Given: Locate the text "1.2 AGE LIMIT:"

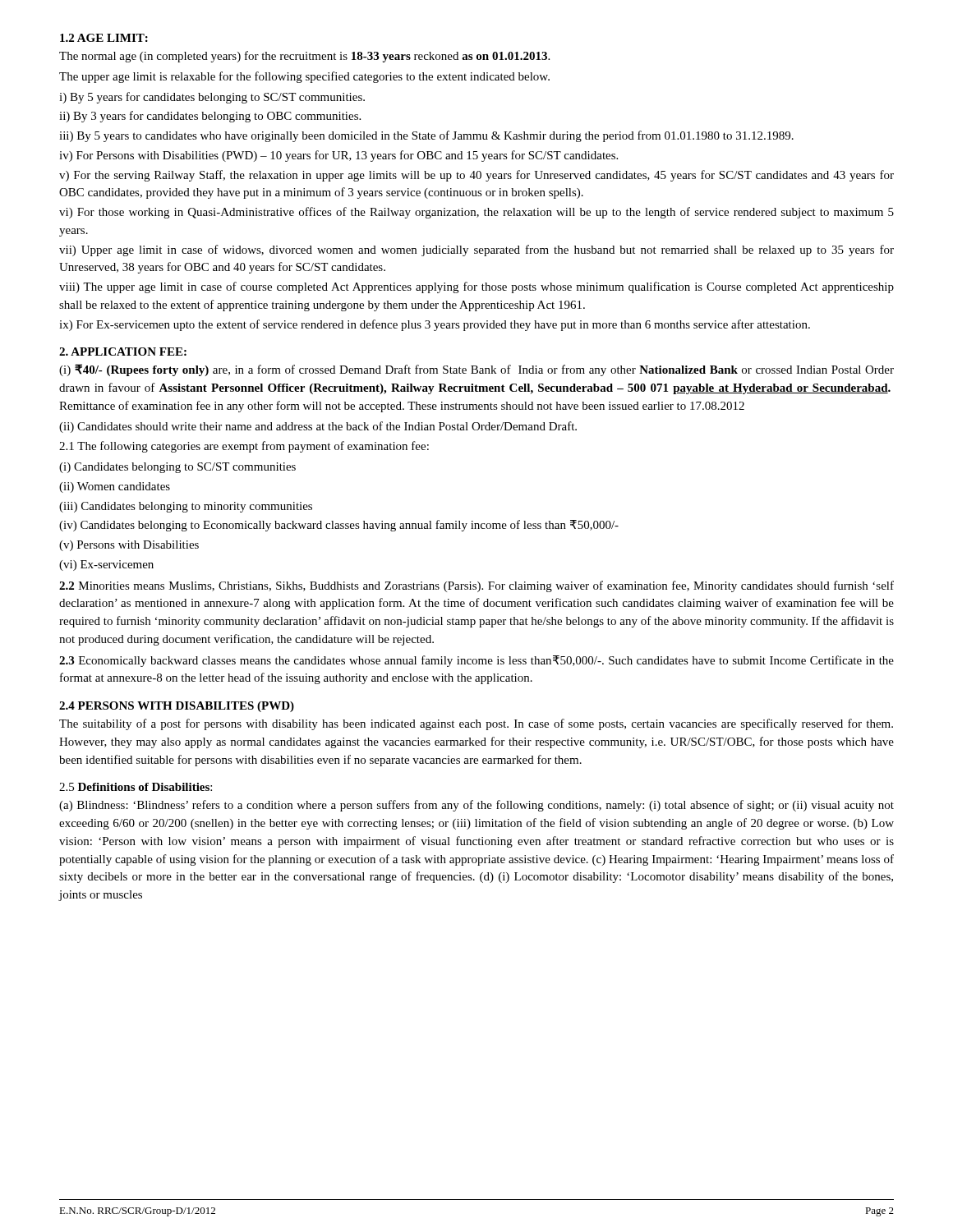Looking at the screenshot, I should pos(104,38).
